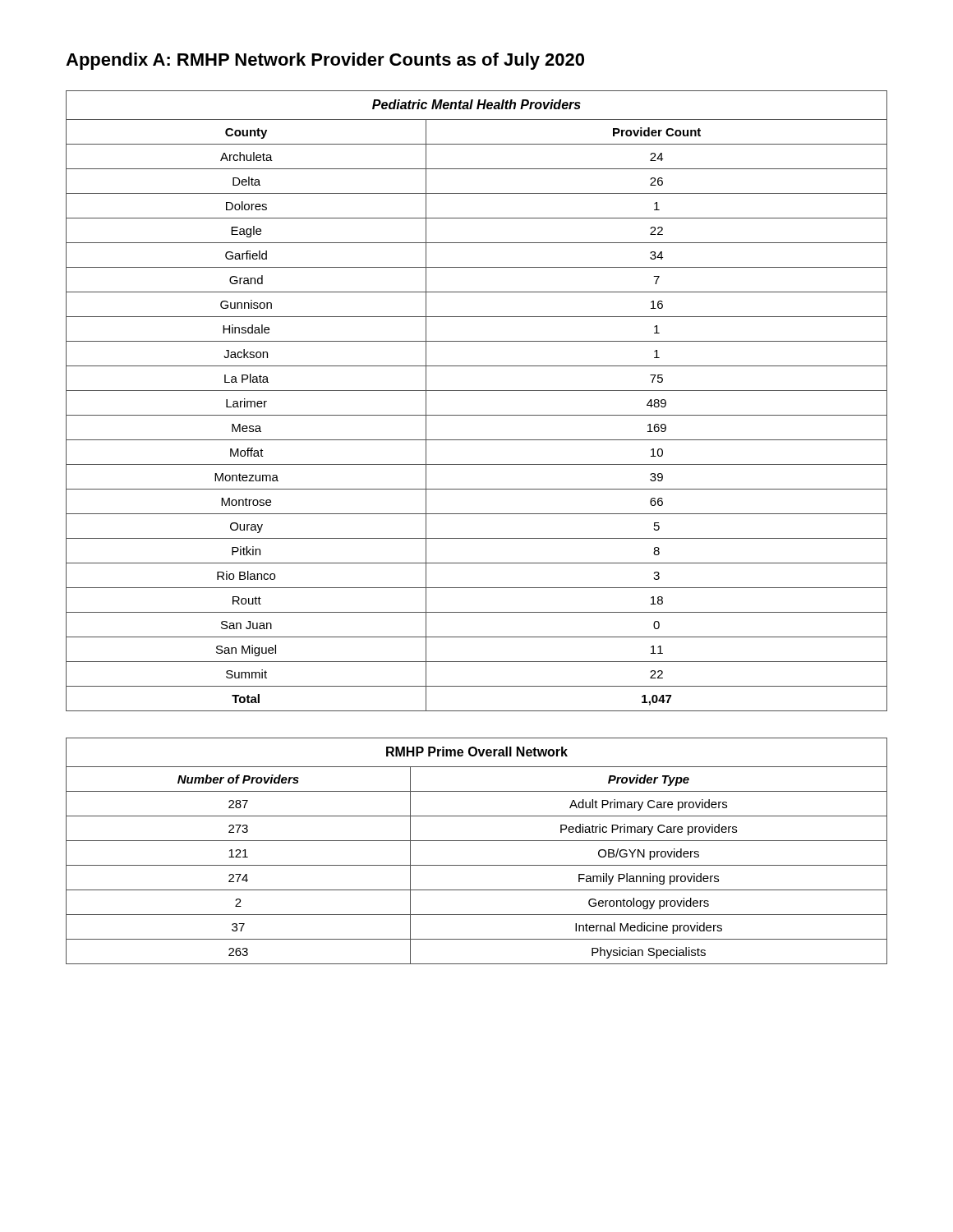Click on the table containing "La Plata"
The image size is (953, 1232).
tap(476, 401)
